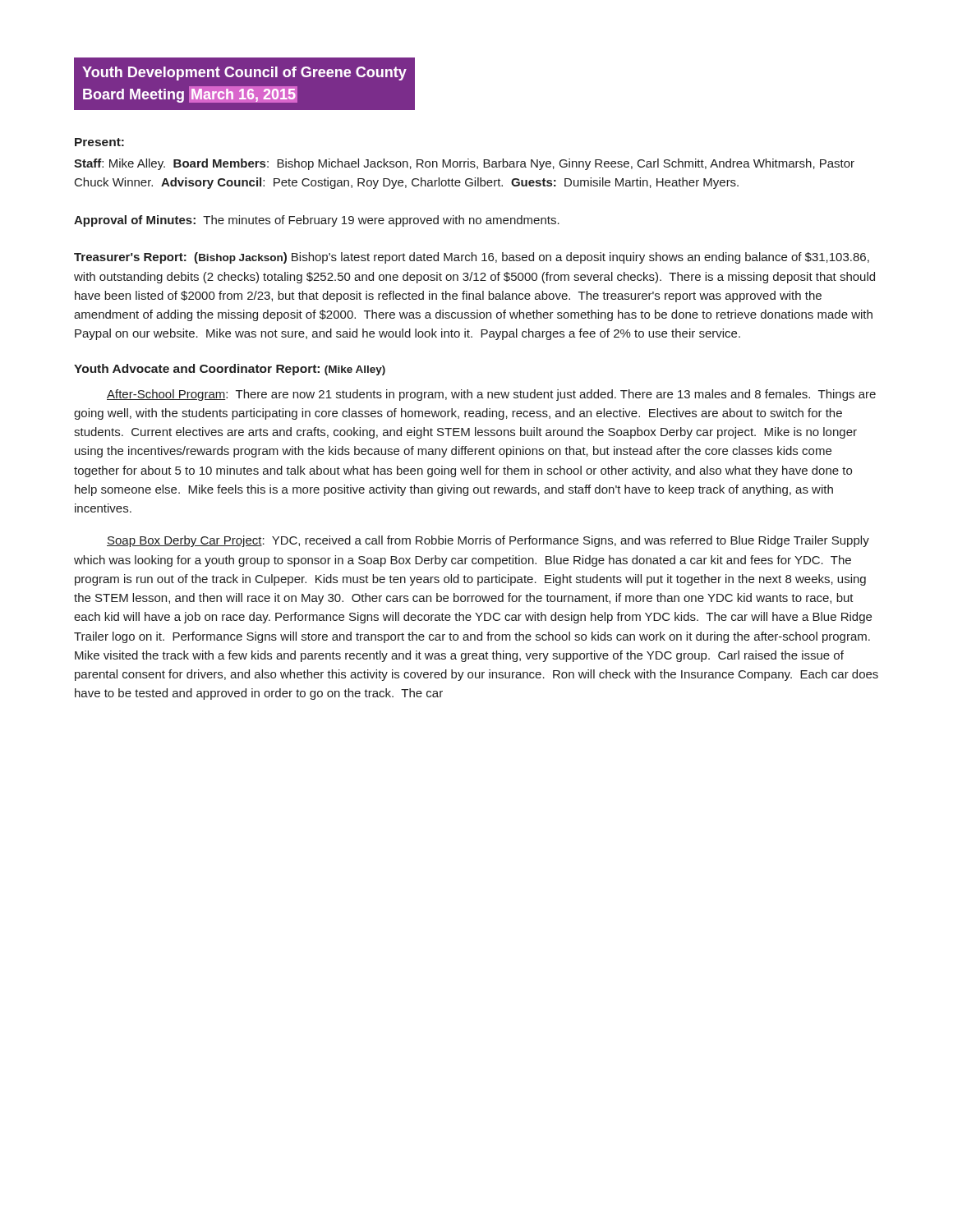Point to the block beginning "Treasurer's Report: (Bishop Jackson) Bishop's latest"

pyautogui.click(x=475, y=295)
